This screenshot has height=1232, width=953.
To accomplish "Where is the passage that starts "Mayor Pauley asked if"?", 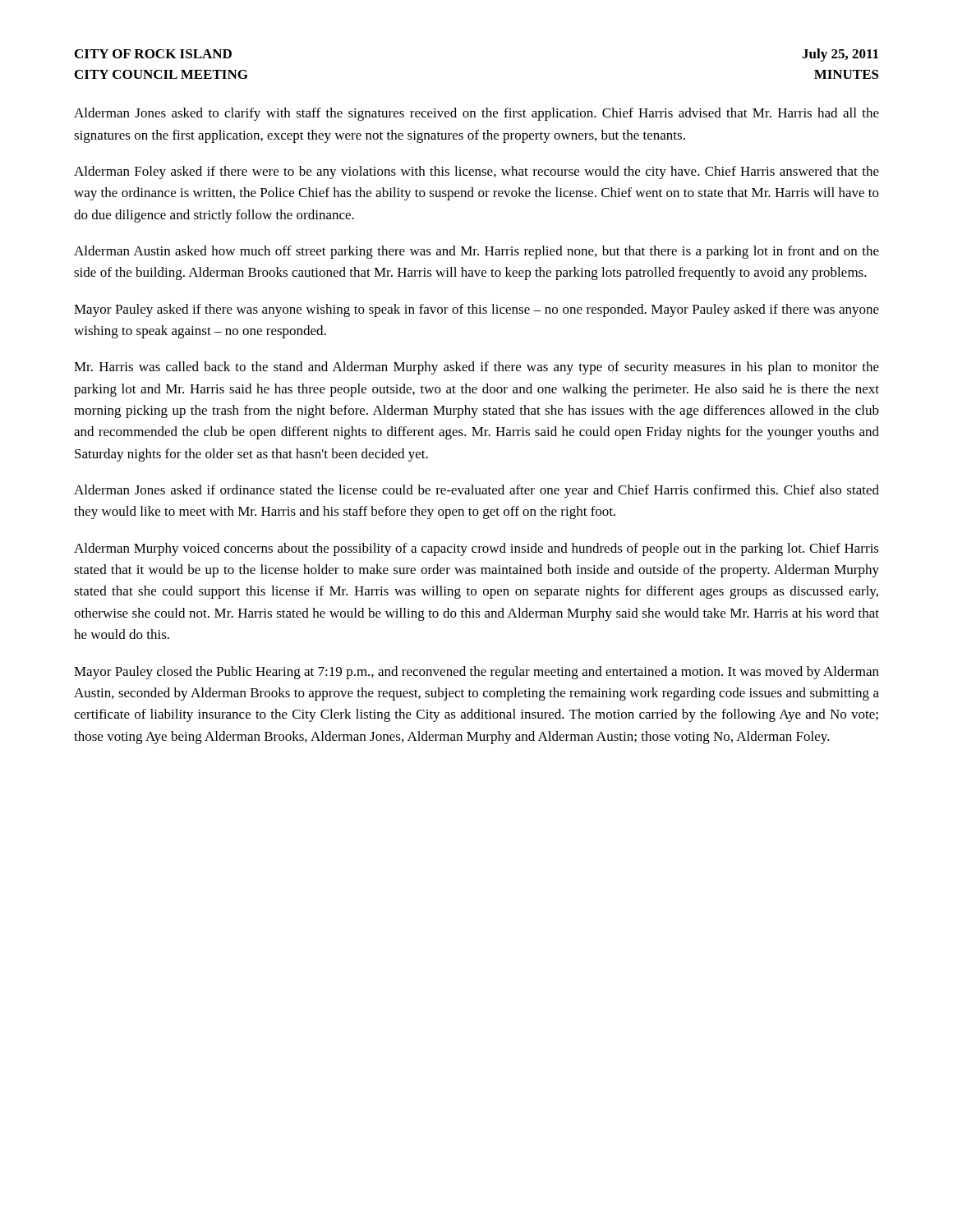I will (x=476, y=320).
